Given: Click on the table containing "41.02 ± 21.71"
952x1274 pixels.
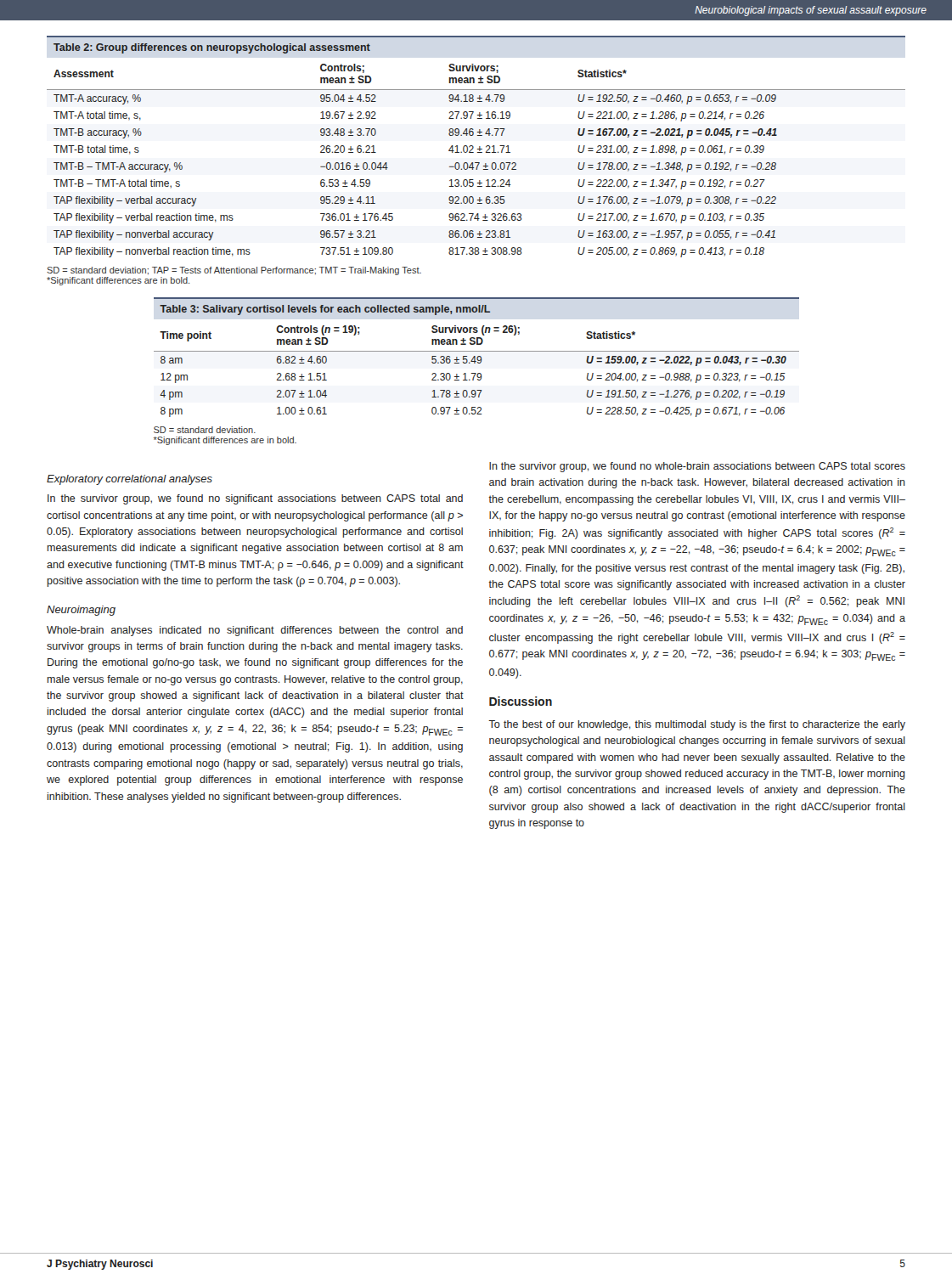Looking at the screenshot, I should pyautogui.click(x=476, y=148).
